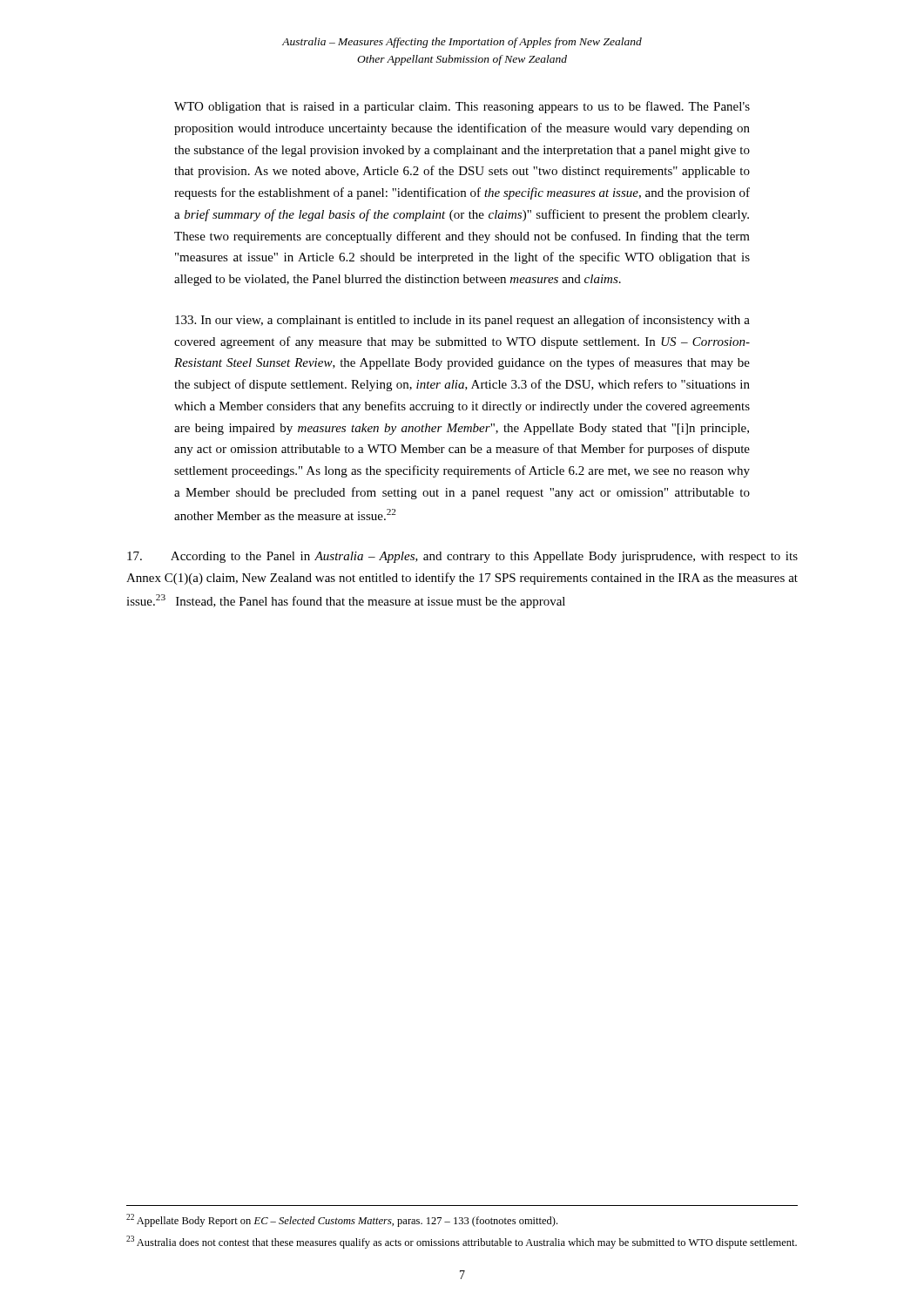Locate the block of text that opens with "WTO obligation that is raised in a"

pos(462,193)
